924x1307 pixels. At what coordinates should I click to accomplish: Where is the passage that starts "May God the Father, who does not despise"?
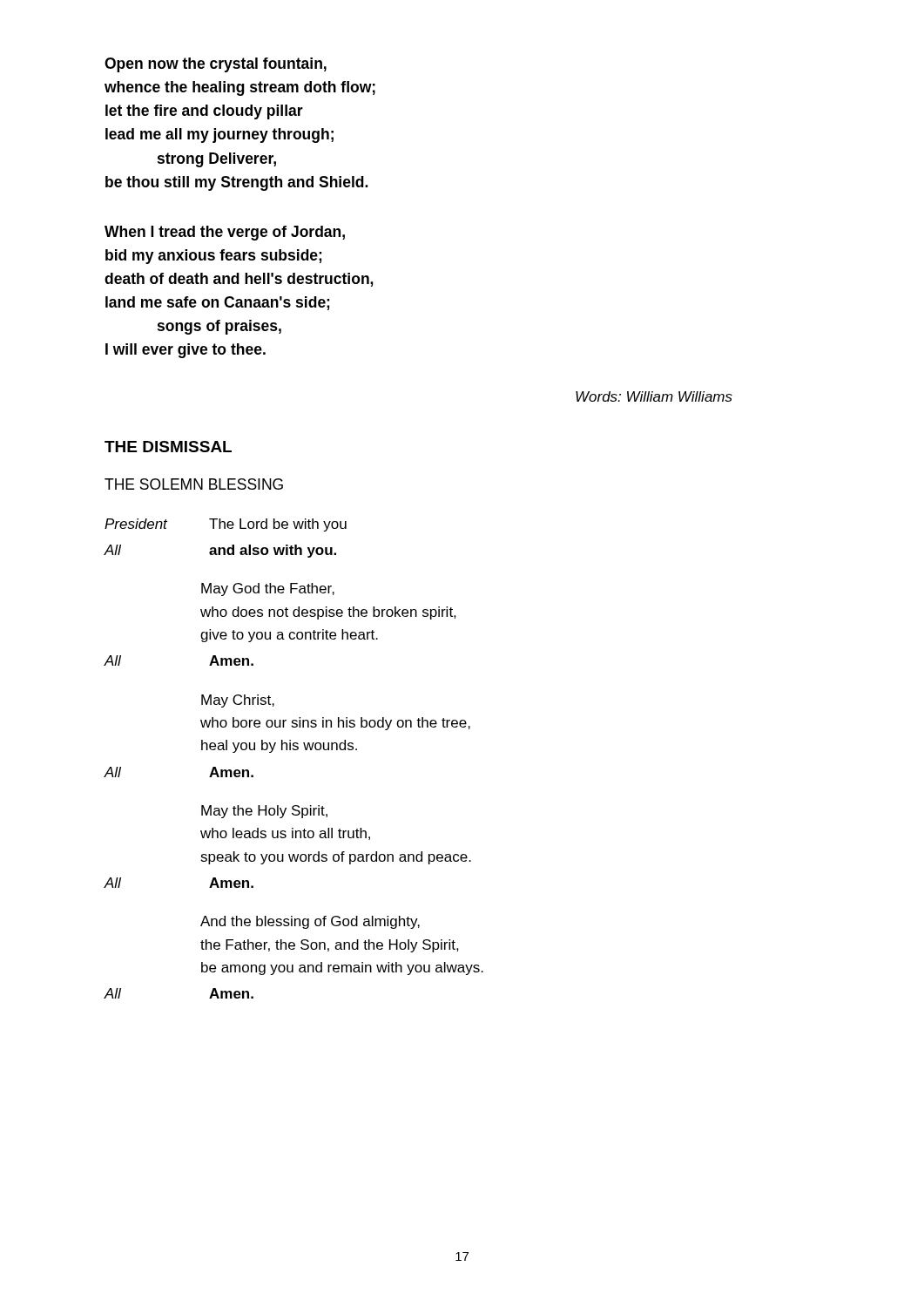[x=329, y=612]
